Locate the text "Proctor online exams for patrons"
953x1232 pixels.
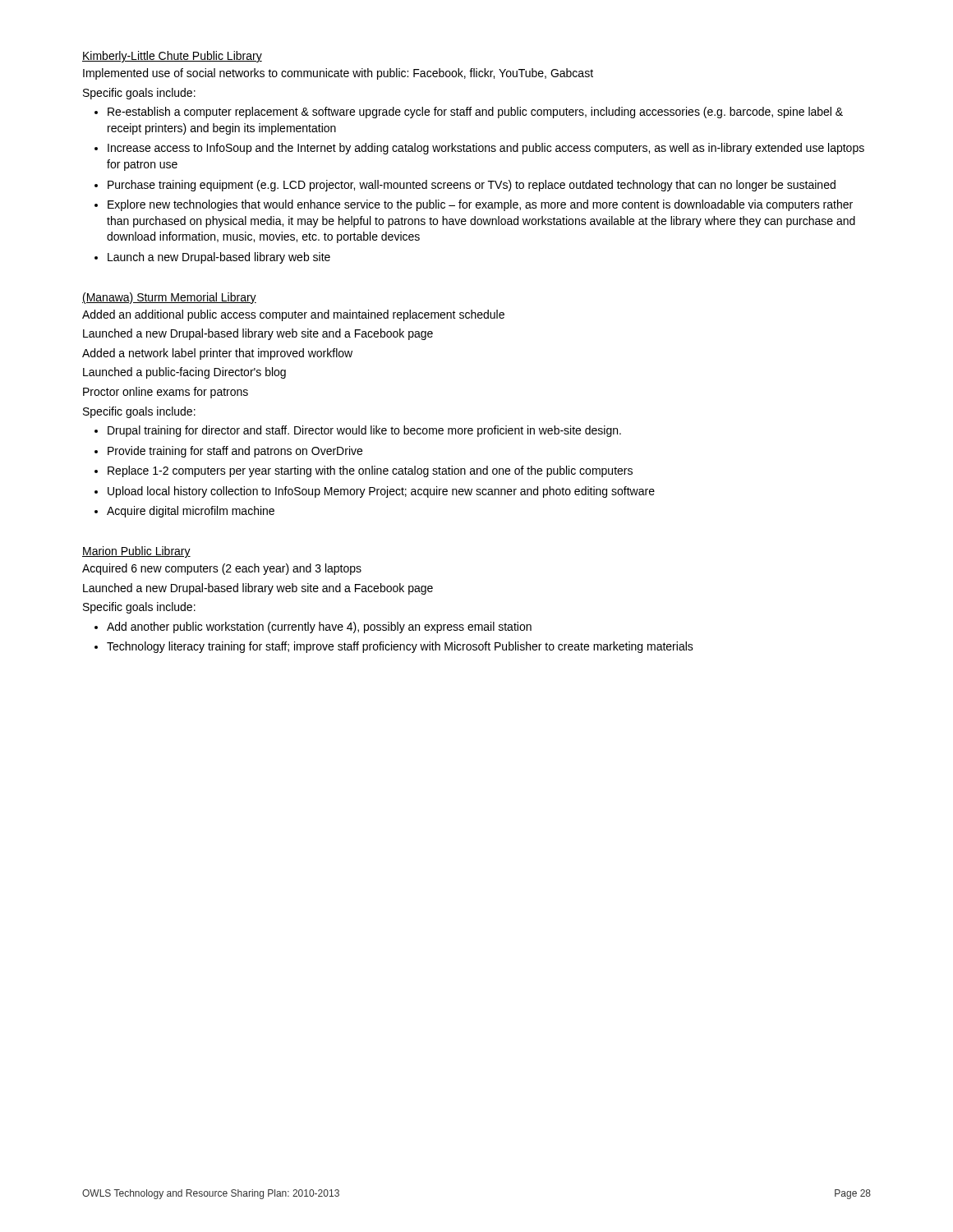165,392
